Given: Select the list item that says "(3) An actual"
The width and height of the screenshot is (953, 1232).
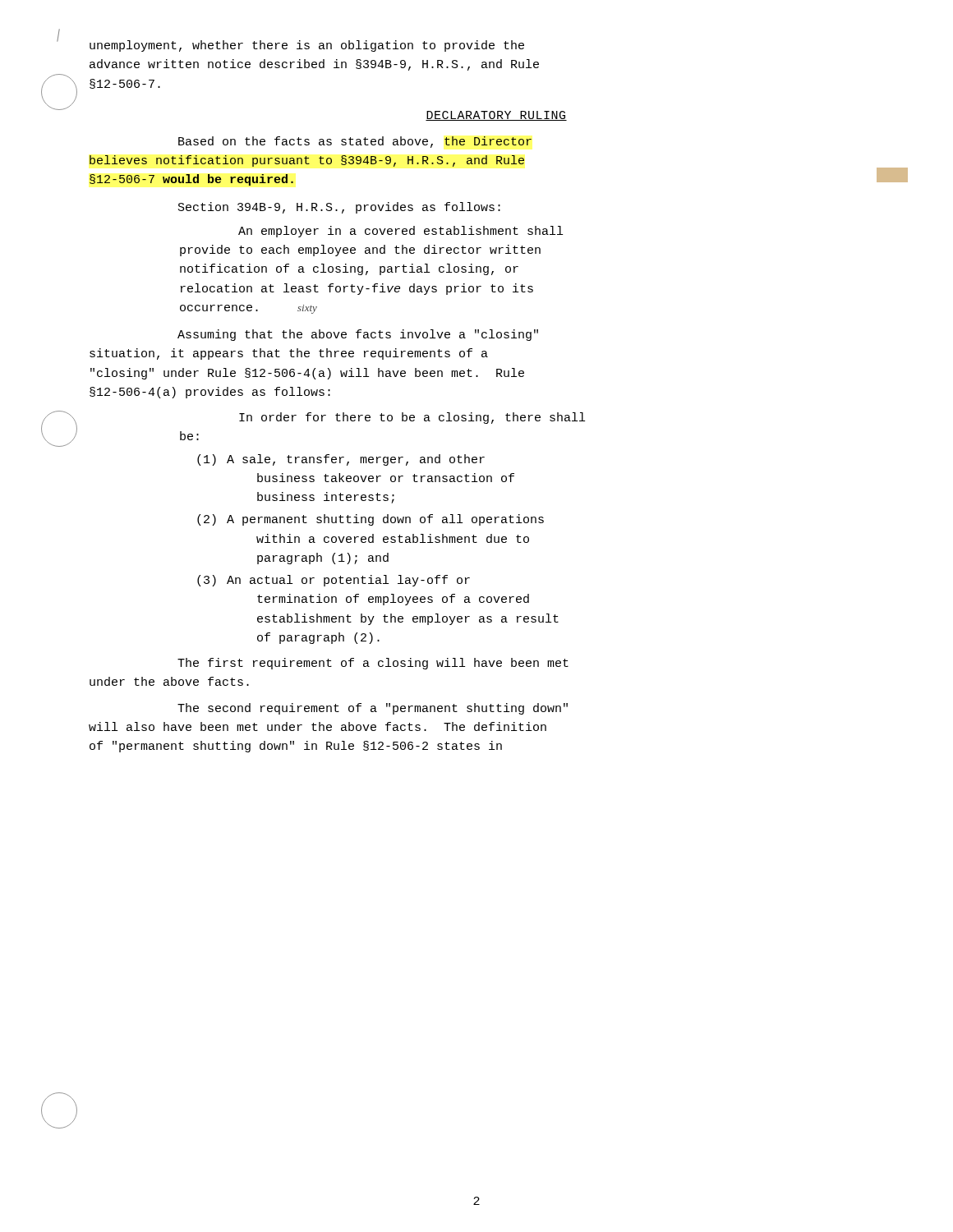Looking at the screenshot, I should coord(550,610).
